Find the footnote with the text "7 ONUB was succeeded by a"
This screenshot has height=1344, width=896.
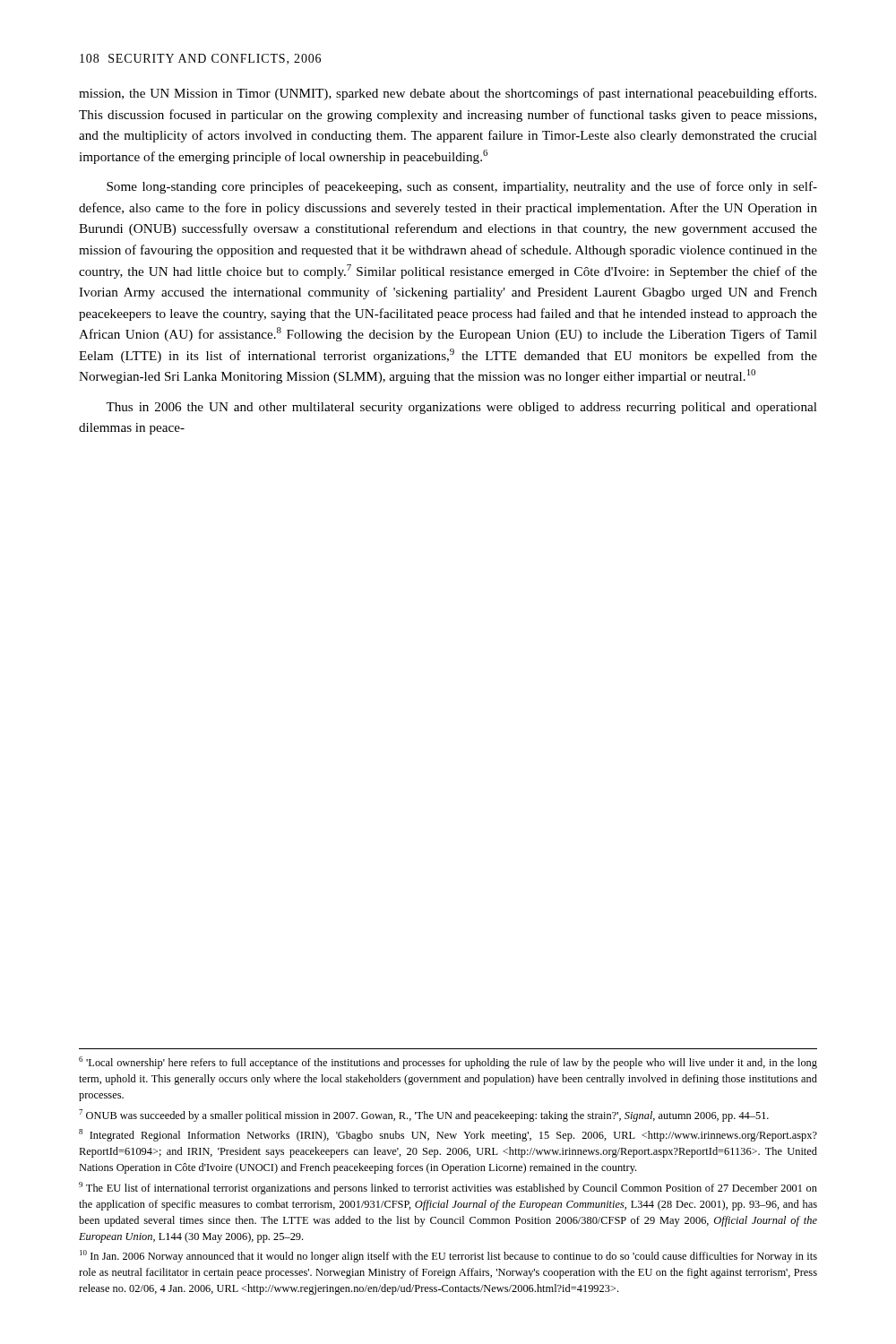[x=424, y=1115]
